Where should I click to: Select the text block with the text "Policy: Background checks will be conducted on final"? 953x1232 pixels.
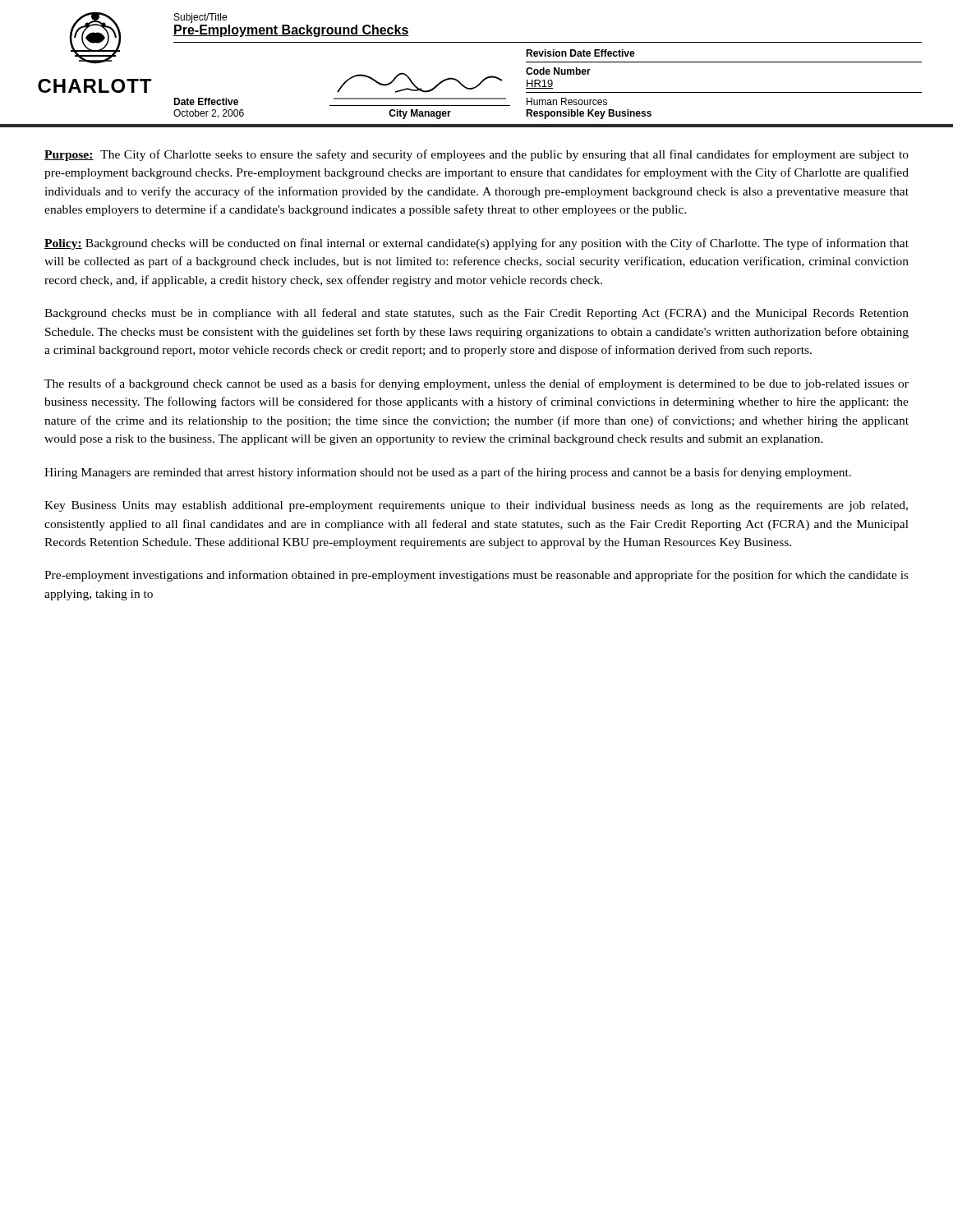point(476,261)
